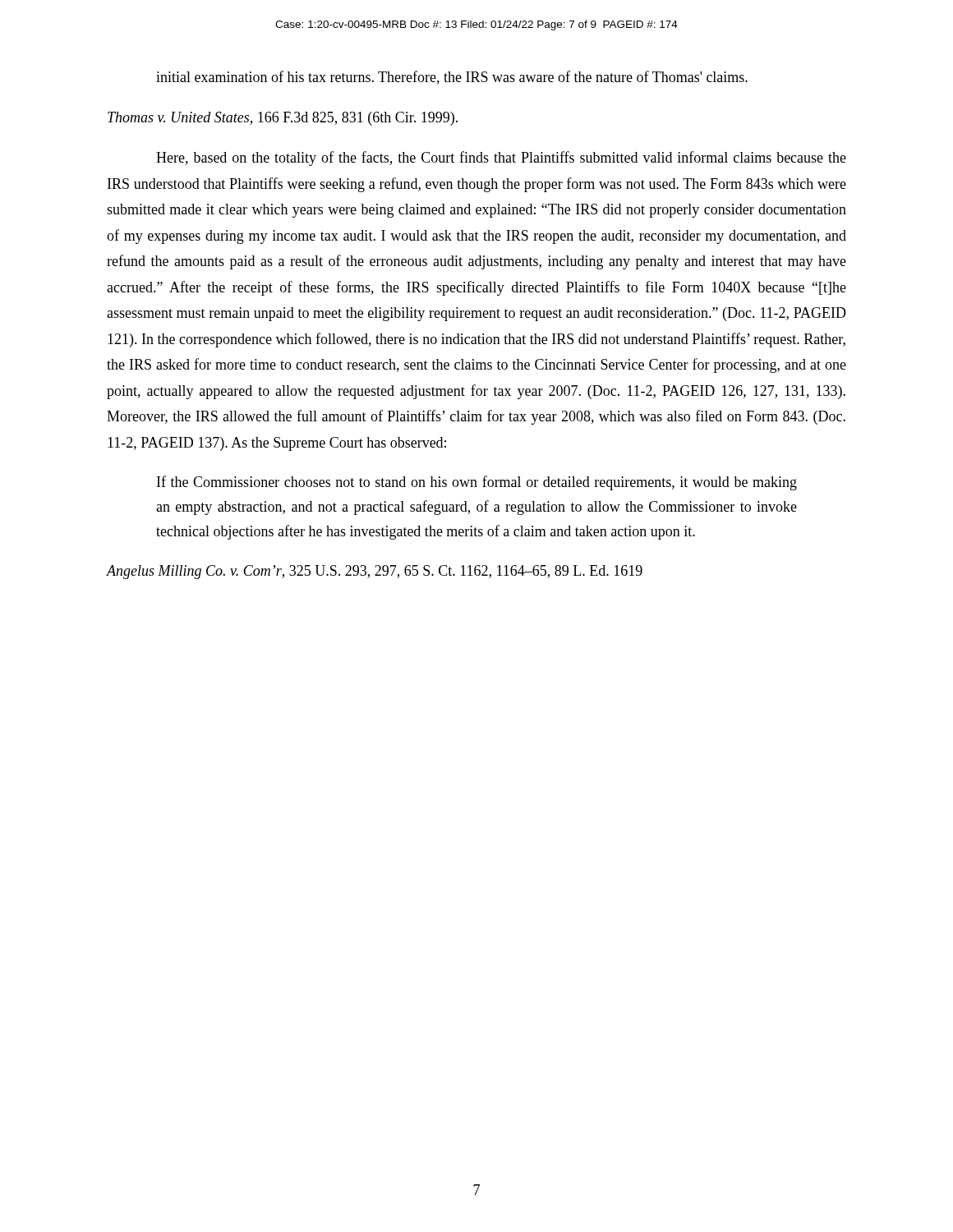Click on the text block containing "Here, based on the"
The image size is (953, 1232).
point(476,301)
